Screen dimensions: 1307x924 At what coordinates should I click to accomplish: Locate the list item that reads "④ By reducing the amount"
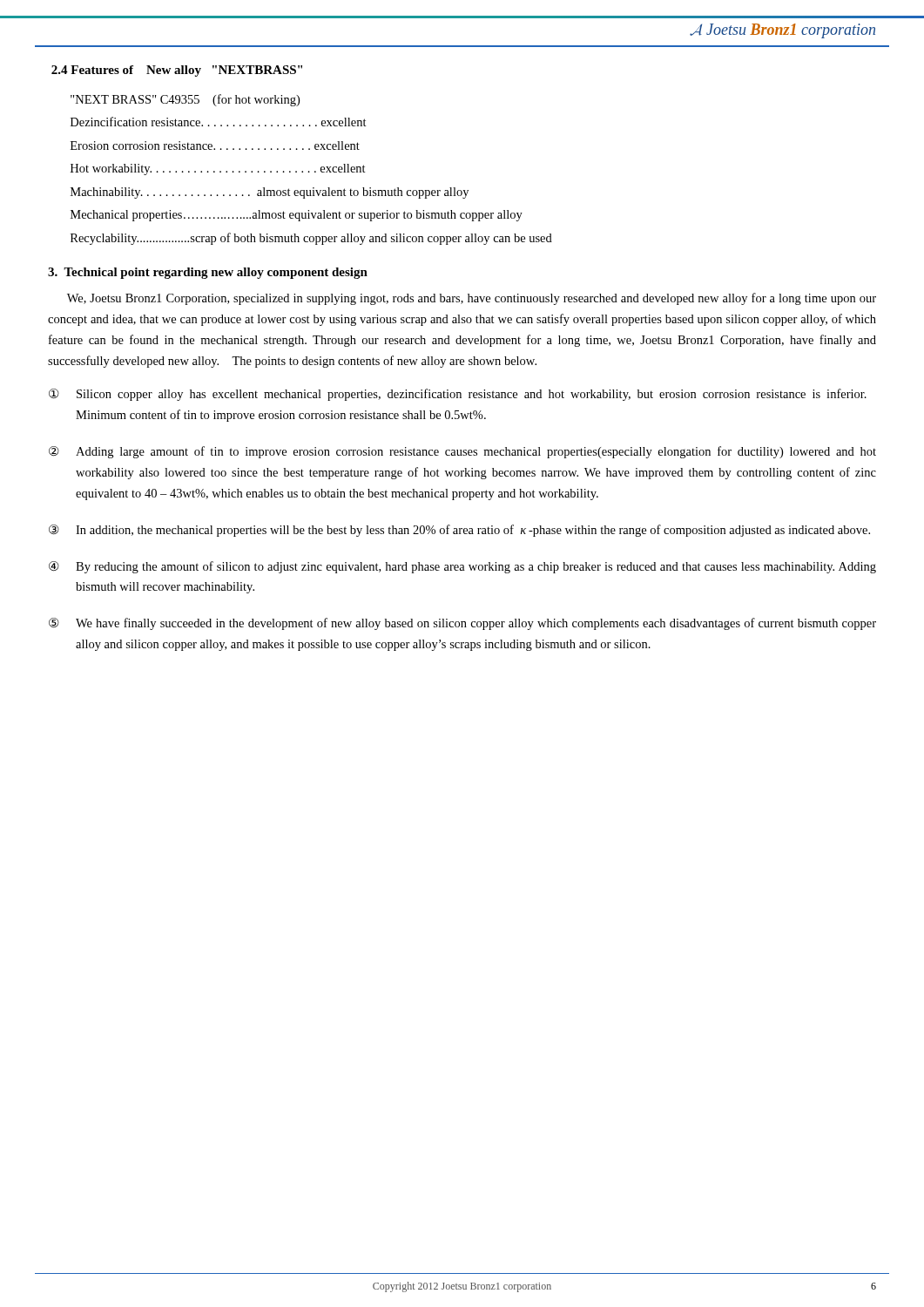[x=462, y=577]
